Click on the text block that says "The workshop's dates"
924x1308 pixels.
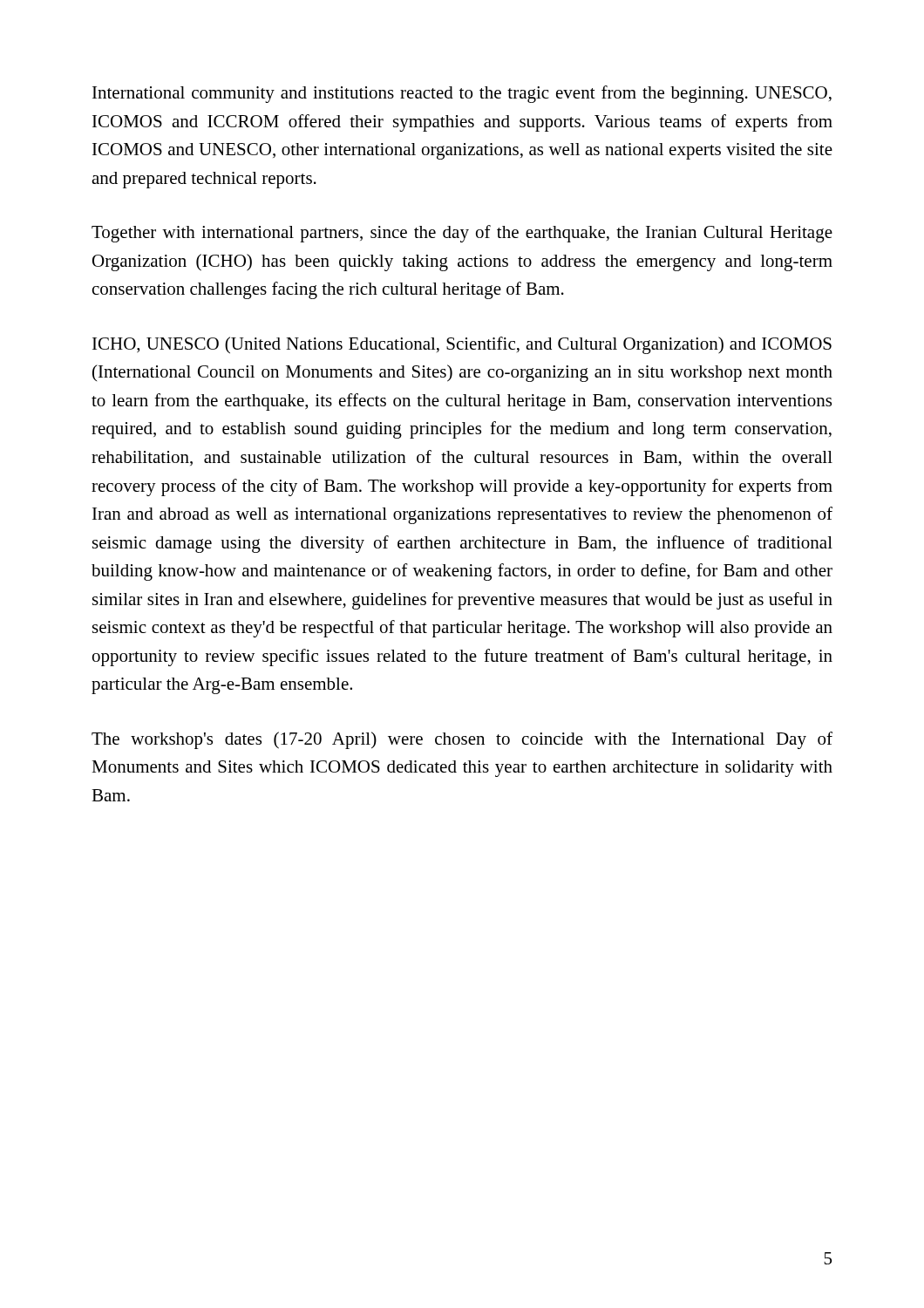point(462,767)
